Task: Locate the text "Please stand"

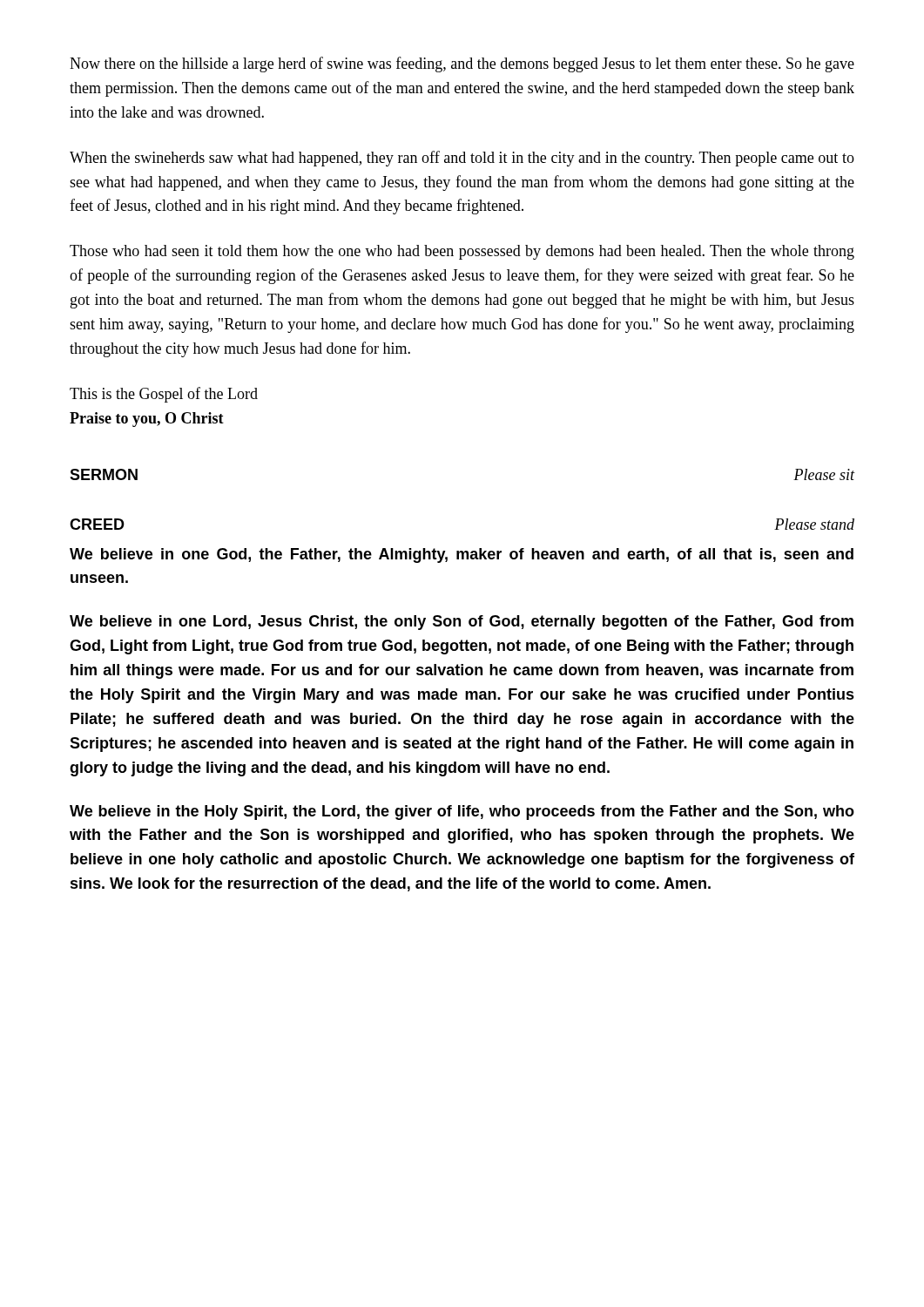Action: (815, 524)
